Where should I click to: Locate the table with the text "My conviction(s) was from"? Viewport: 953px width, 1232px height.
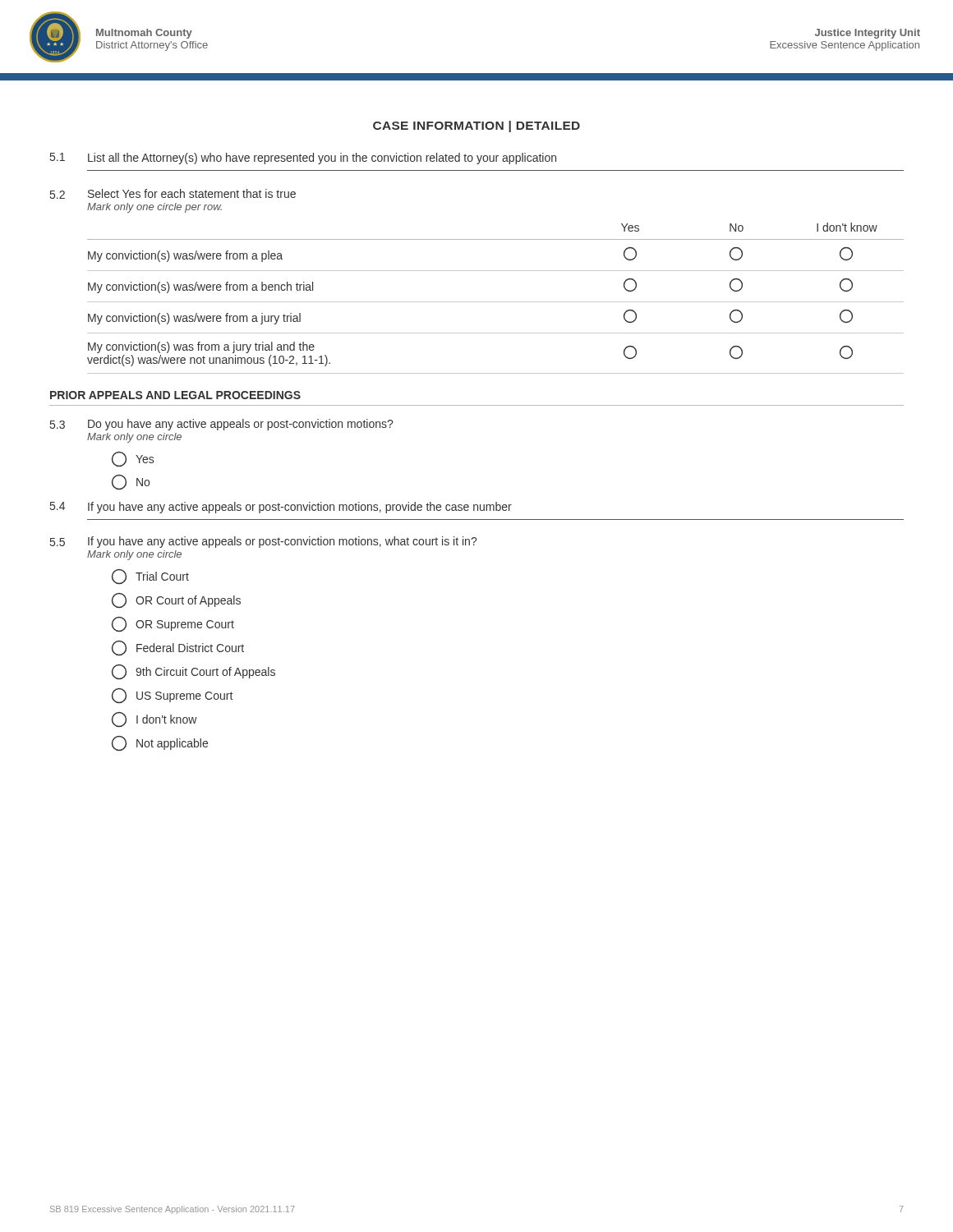click(495, 296)
